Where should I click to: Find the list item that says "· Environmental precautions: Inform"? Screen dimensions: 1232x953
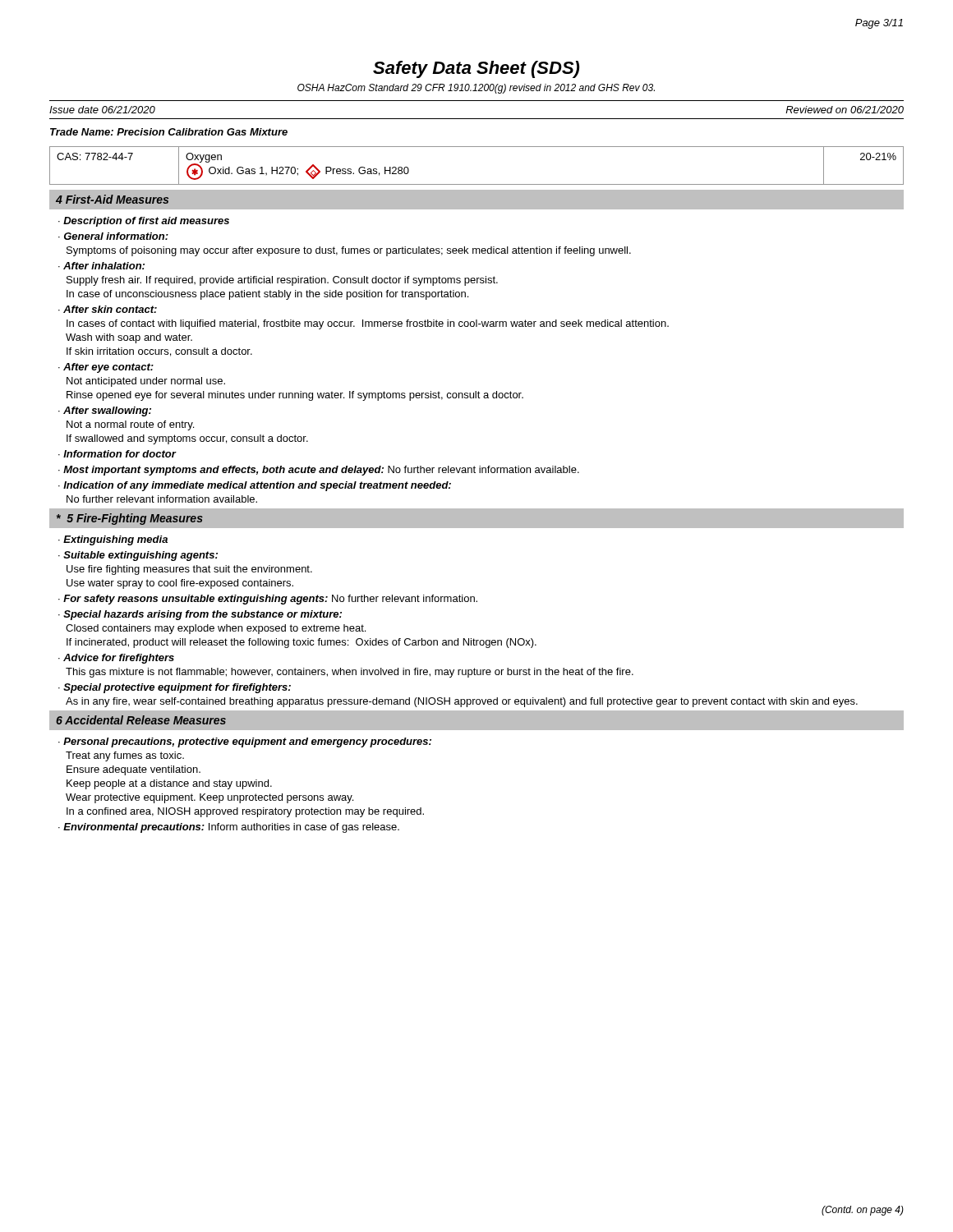pyautogui.click(x=229, y=828)
